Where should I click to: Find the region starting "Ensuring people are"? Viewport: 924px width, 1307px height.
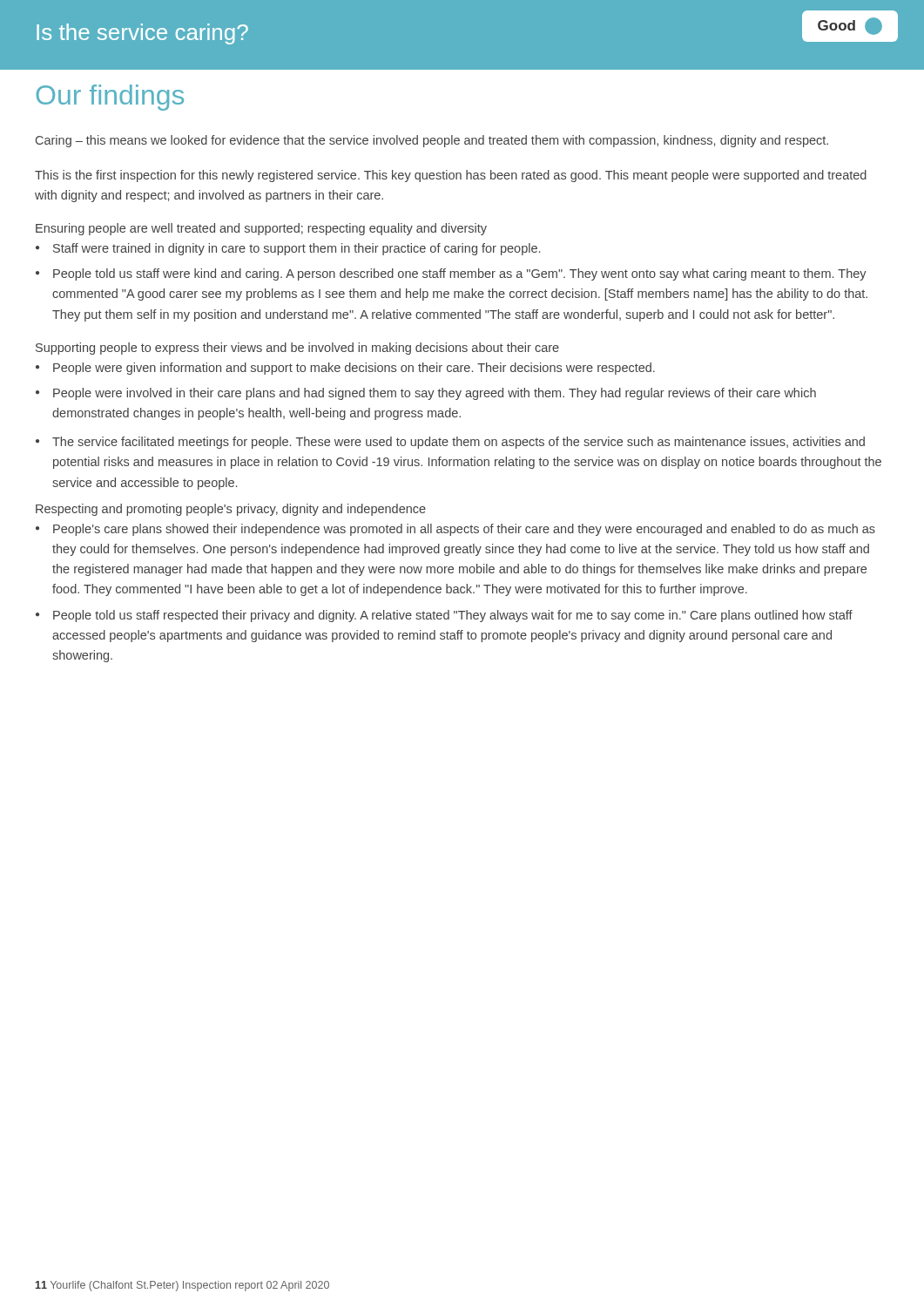261,228
